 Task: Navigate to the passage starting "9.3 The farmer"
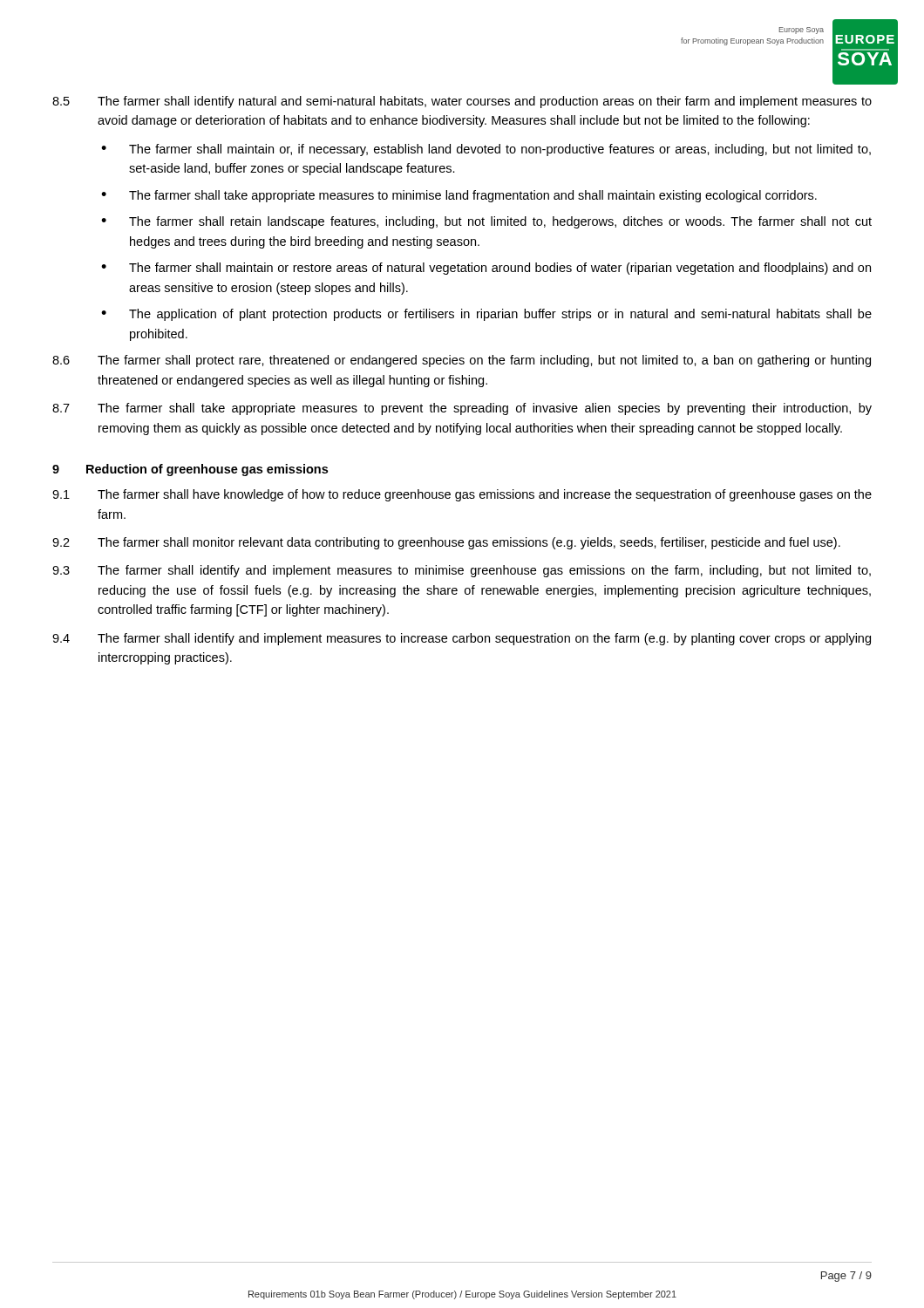pyautogui.click(x=462, y=590)
